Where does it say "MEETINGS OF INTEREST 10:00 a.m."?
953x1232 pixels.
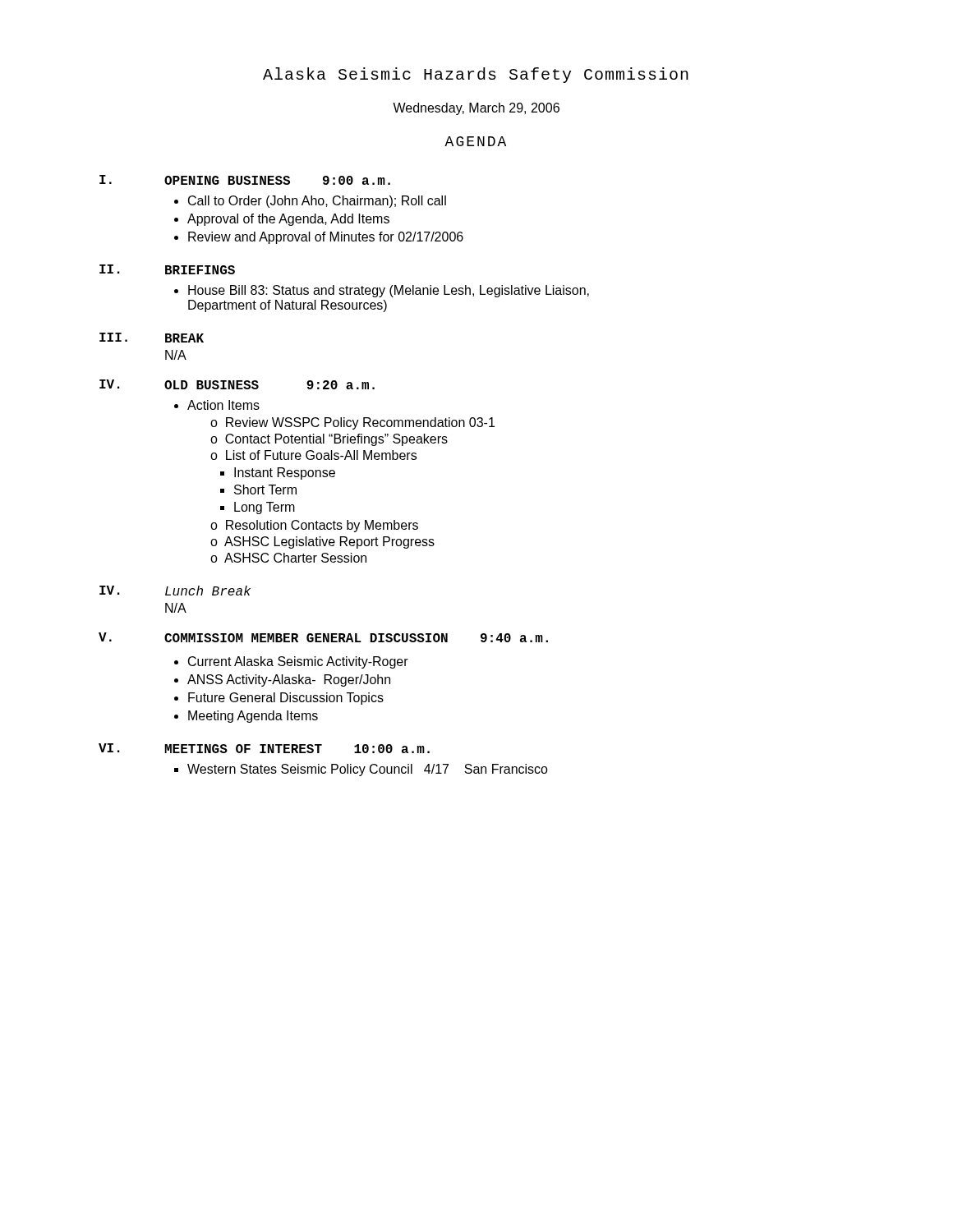pyautogui.click(x=298, y=750)
